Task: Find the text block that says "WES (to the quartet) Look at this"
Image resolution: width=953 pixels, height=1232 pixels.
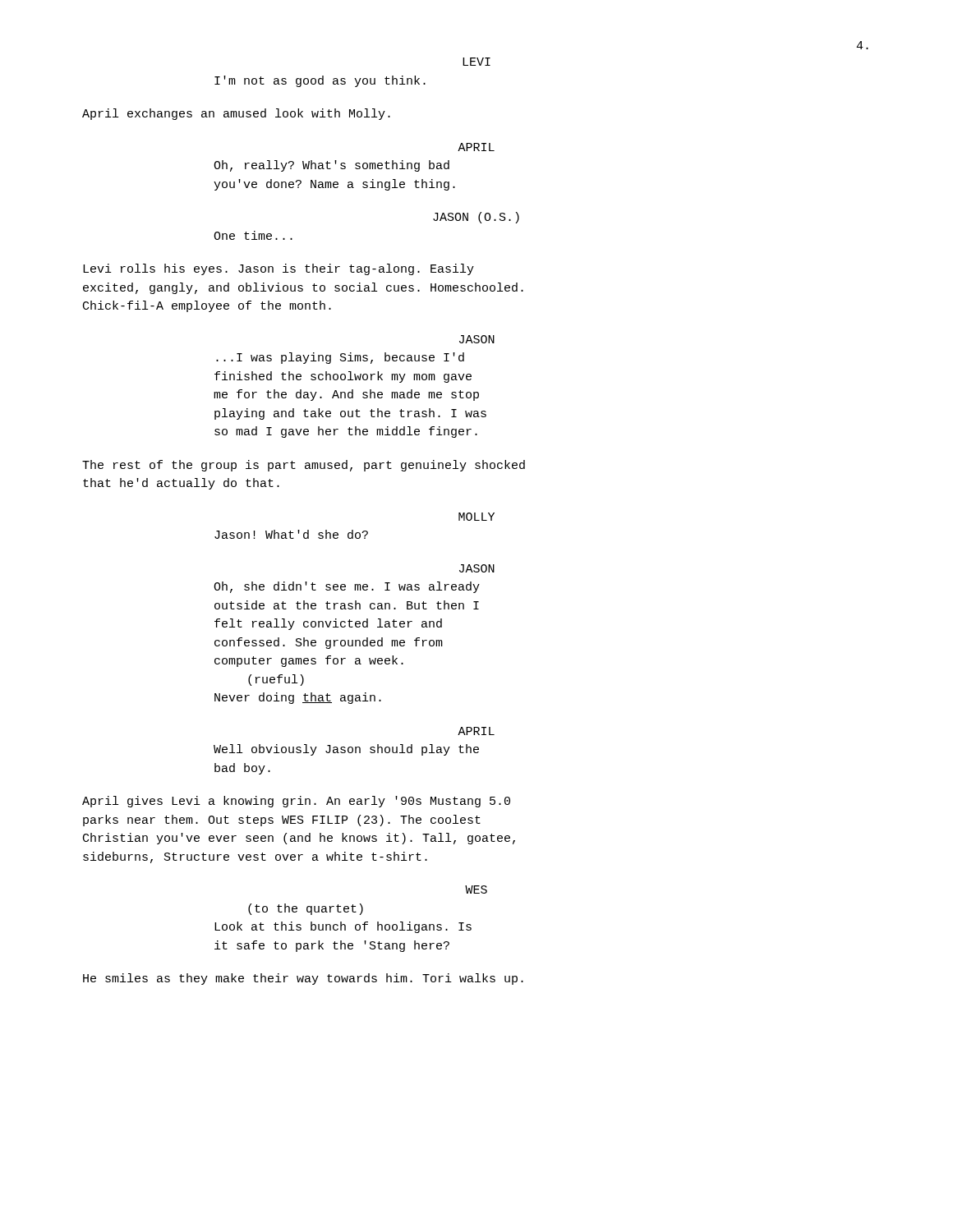Action: [x=476, y=919]
